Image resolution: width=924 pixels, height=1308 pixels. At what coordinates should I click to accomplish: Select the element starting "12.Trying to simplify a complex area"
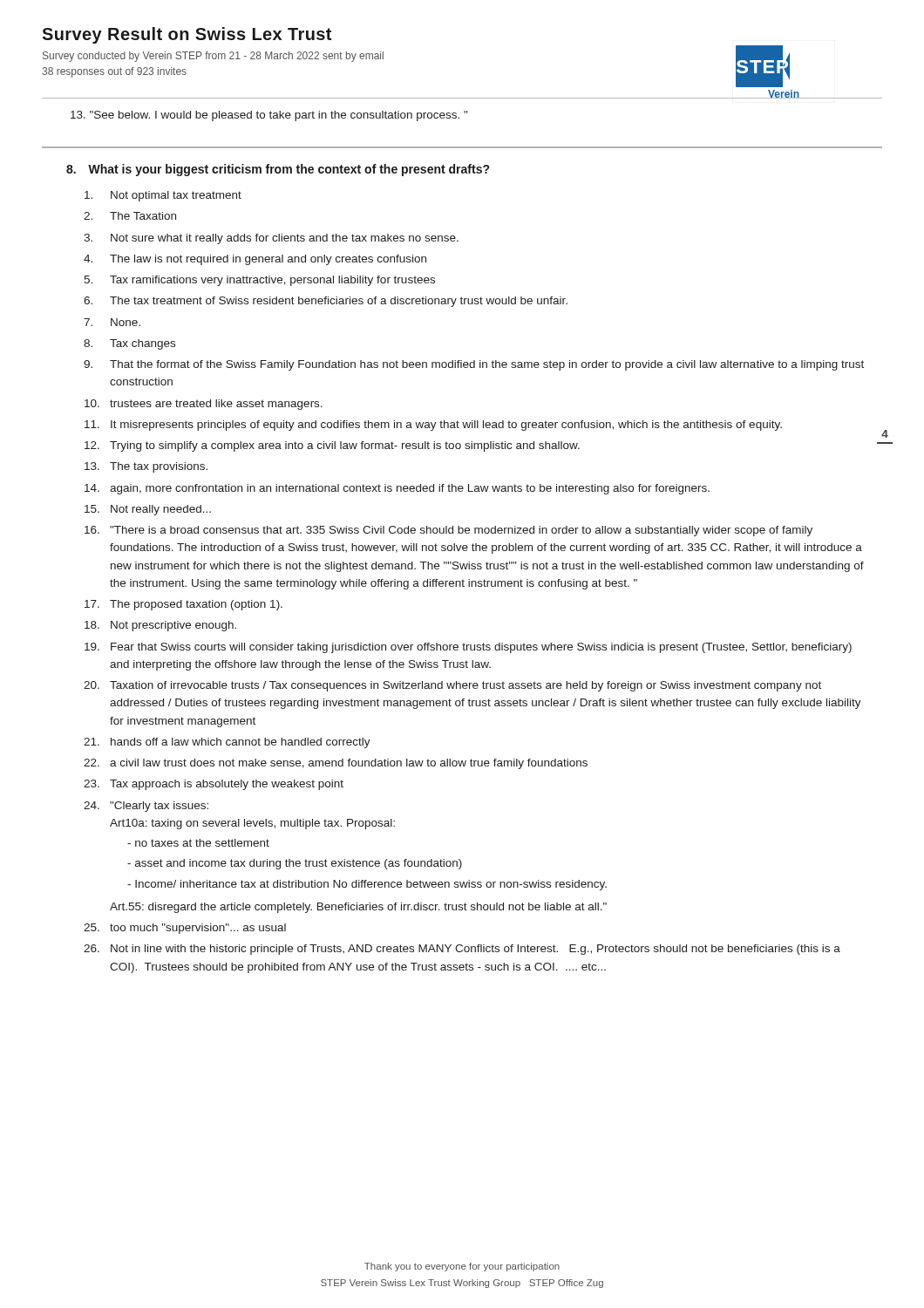(478, 446)
